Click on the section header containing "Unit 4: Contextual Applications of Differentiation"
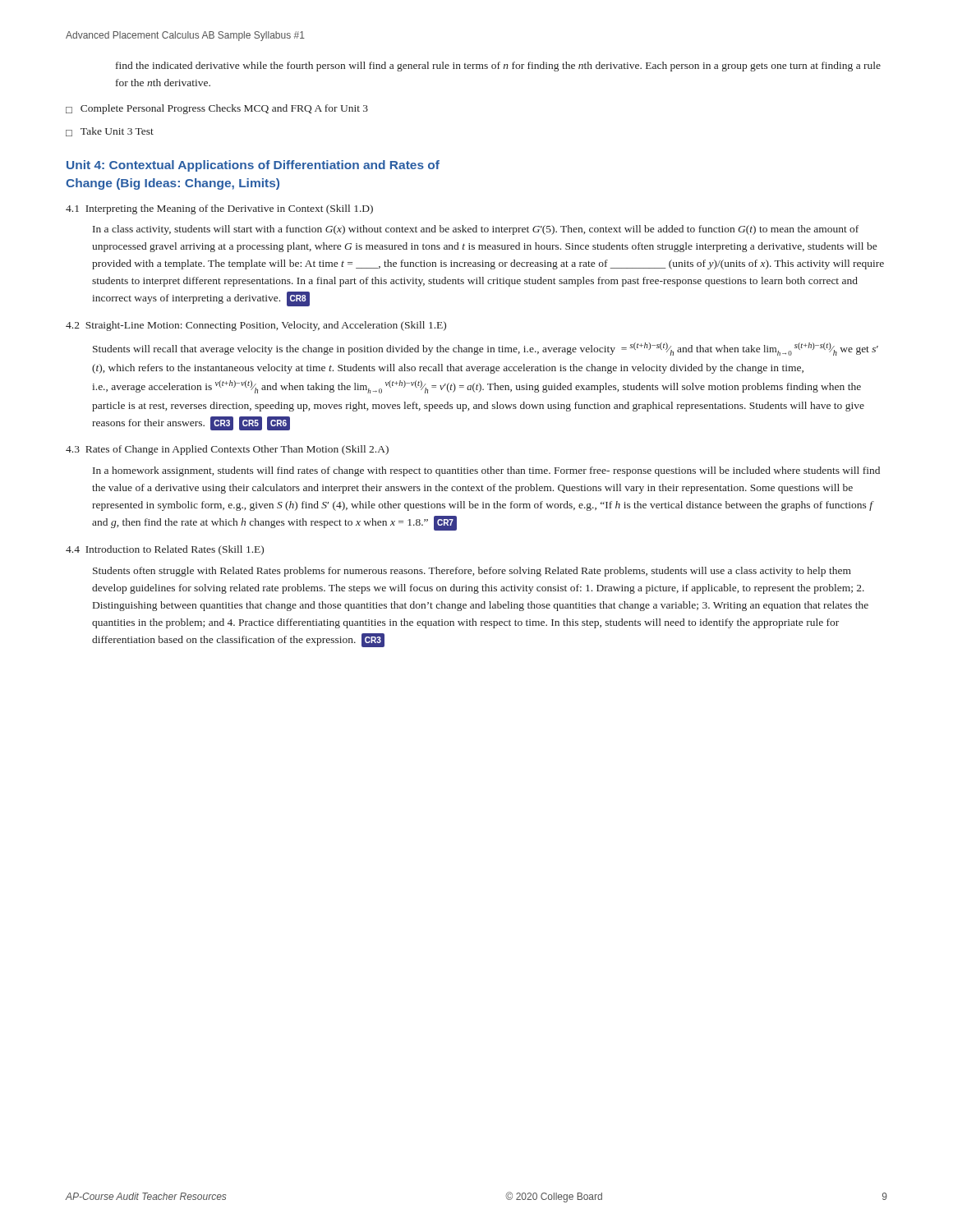 coord(253,174)
